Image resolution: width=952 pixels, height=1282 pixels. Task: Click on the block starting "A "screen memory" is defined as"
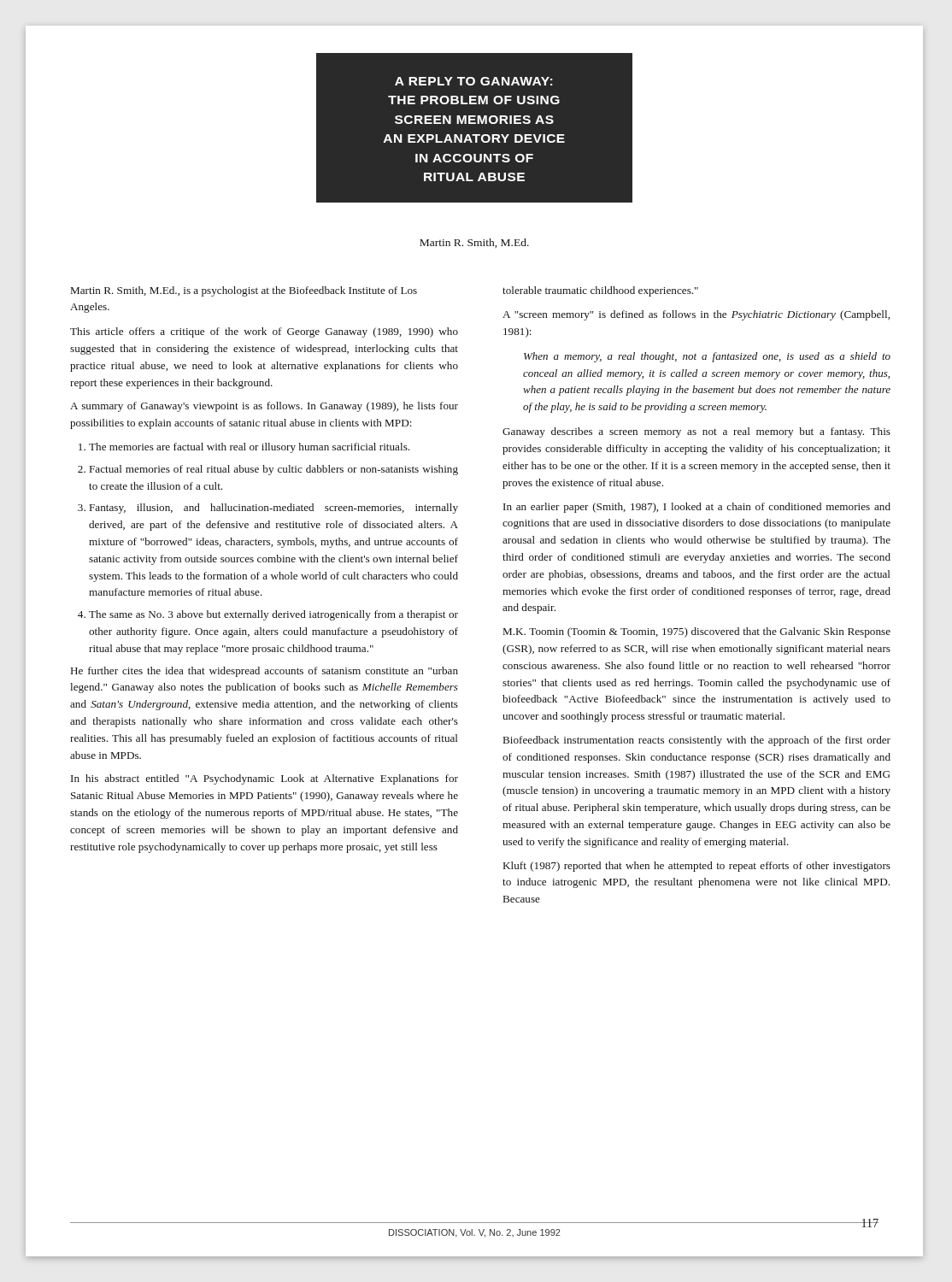point(696,322)
